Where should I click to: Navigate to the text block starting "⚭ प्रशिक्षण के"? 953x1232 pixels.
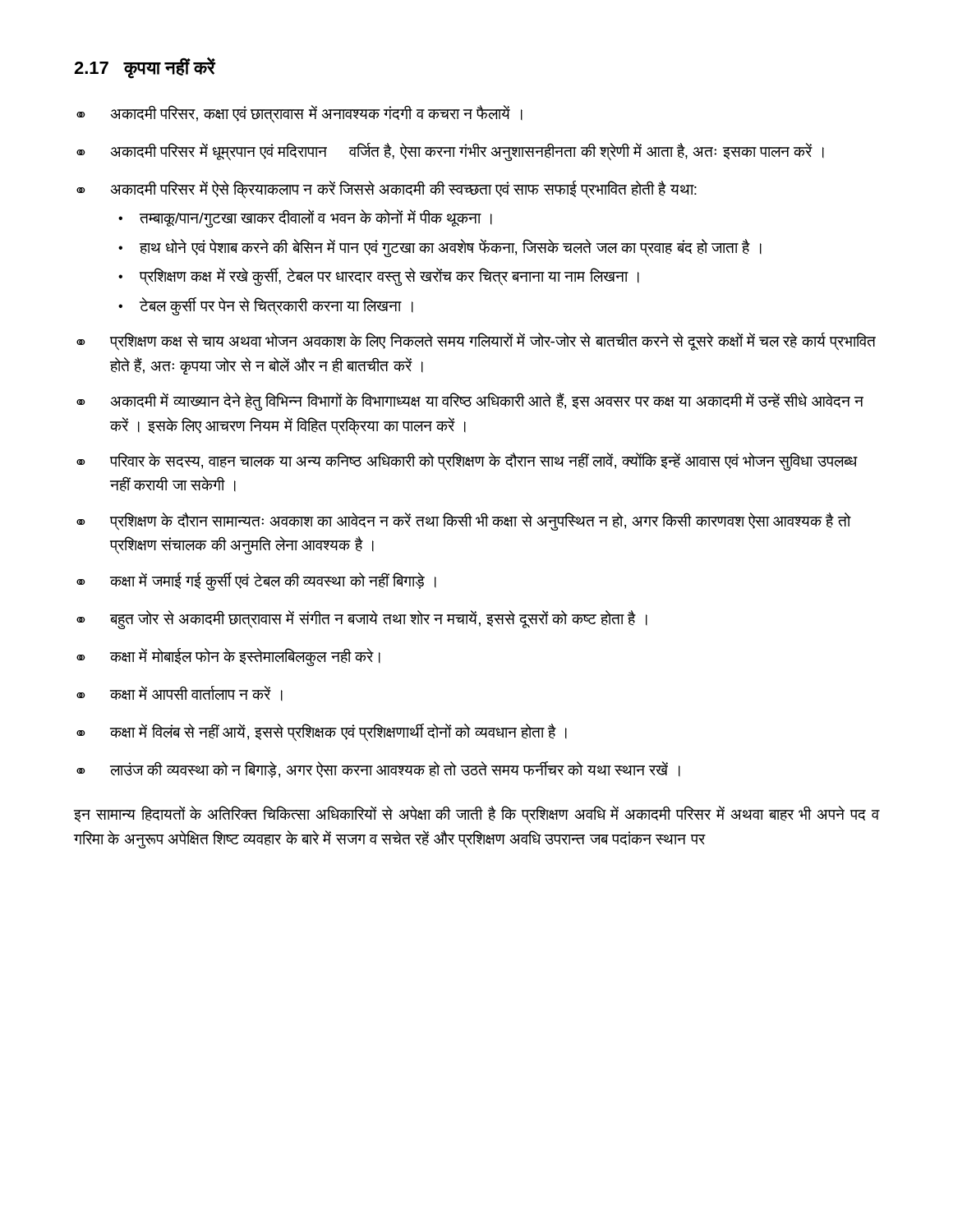tap(476, 533)
